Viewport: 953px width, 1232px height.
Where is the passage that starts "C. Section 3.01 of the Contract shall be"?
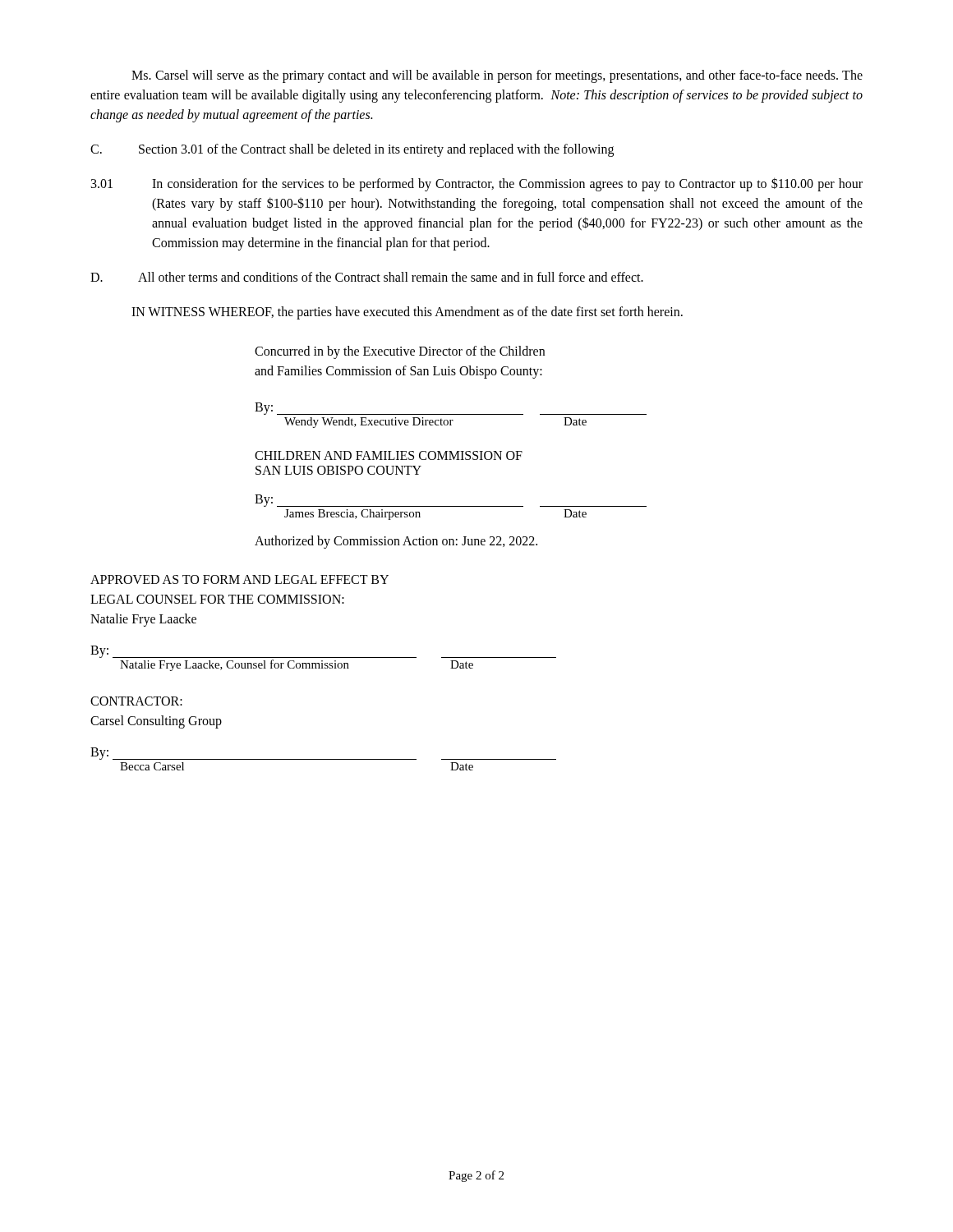coord(352,149)
